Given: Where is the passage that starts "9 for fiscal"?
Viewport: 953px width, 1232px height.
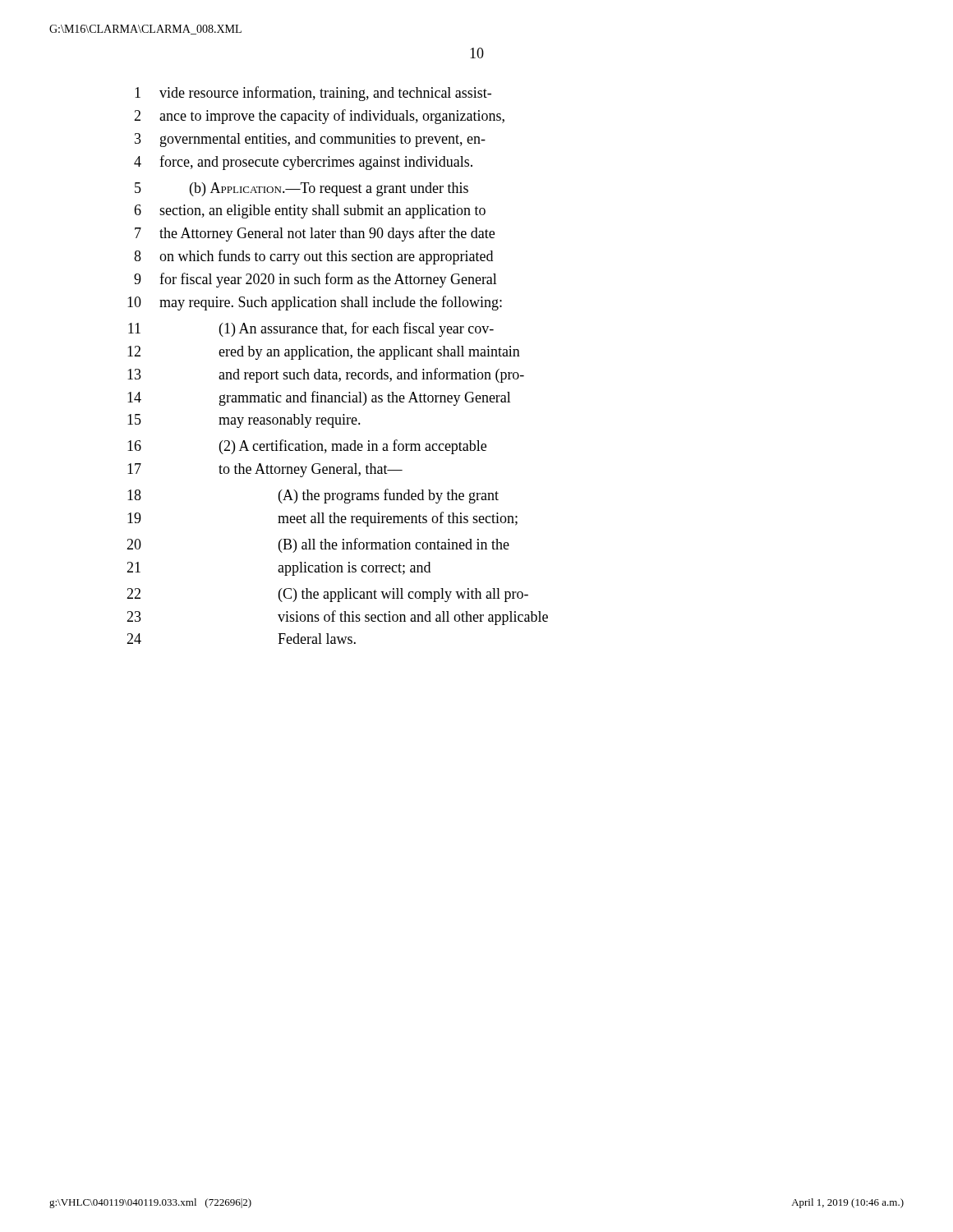Looking at the screenshot, I should tap(476, 280).
